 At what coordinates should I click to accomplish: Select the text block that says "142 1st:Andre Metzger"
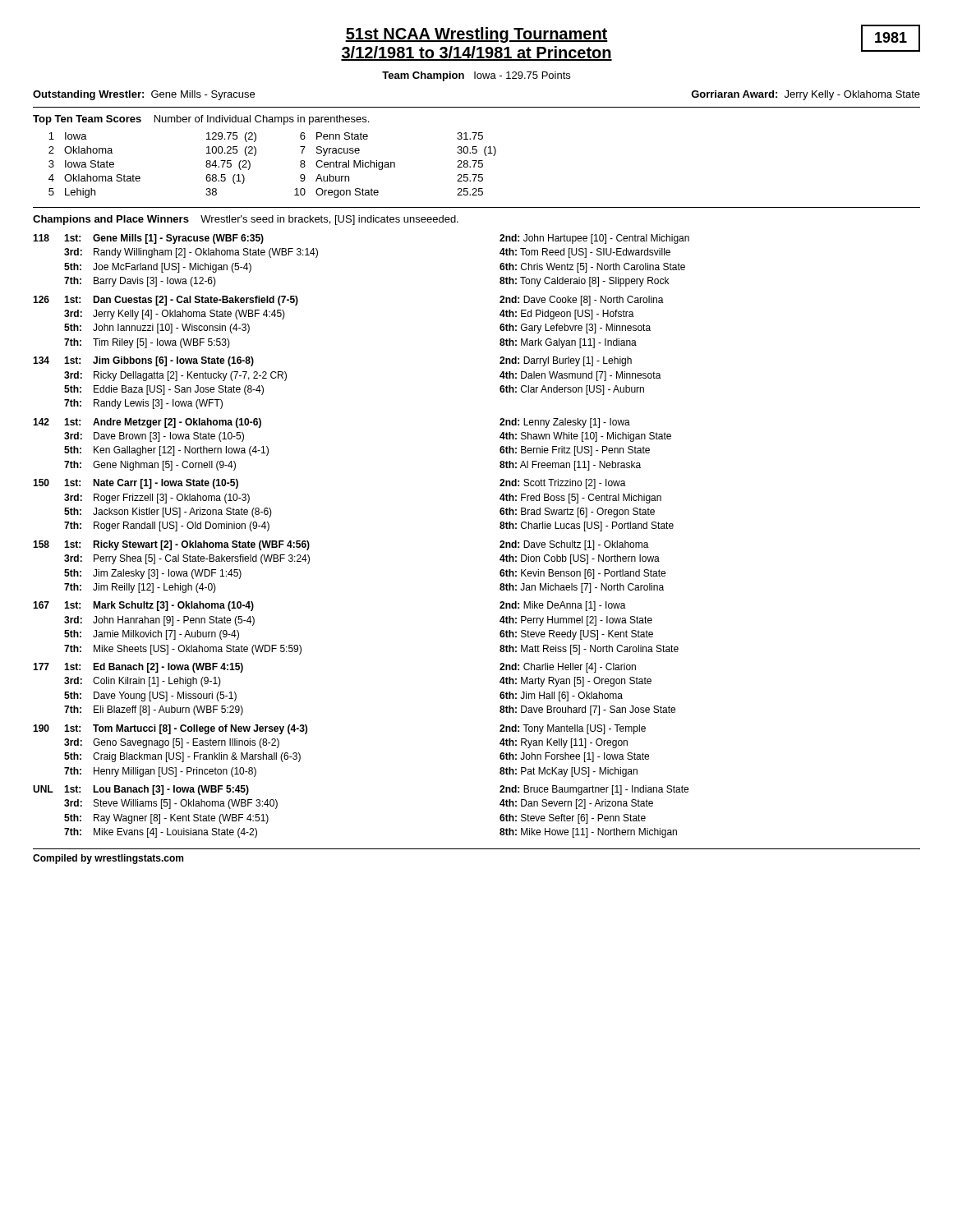click(41, 423)
